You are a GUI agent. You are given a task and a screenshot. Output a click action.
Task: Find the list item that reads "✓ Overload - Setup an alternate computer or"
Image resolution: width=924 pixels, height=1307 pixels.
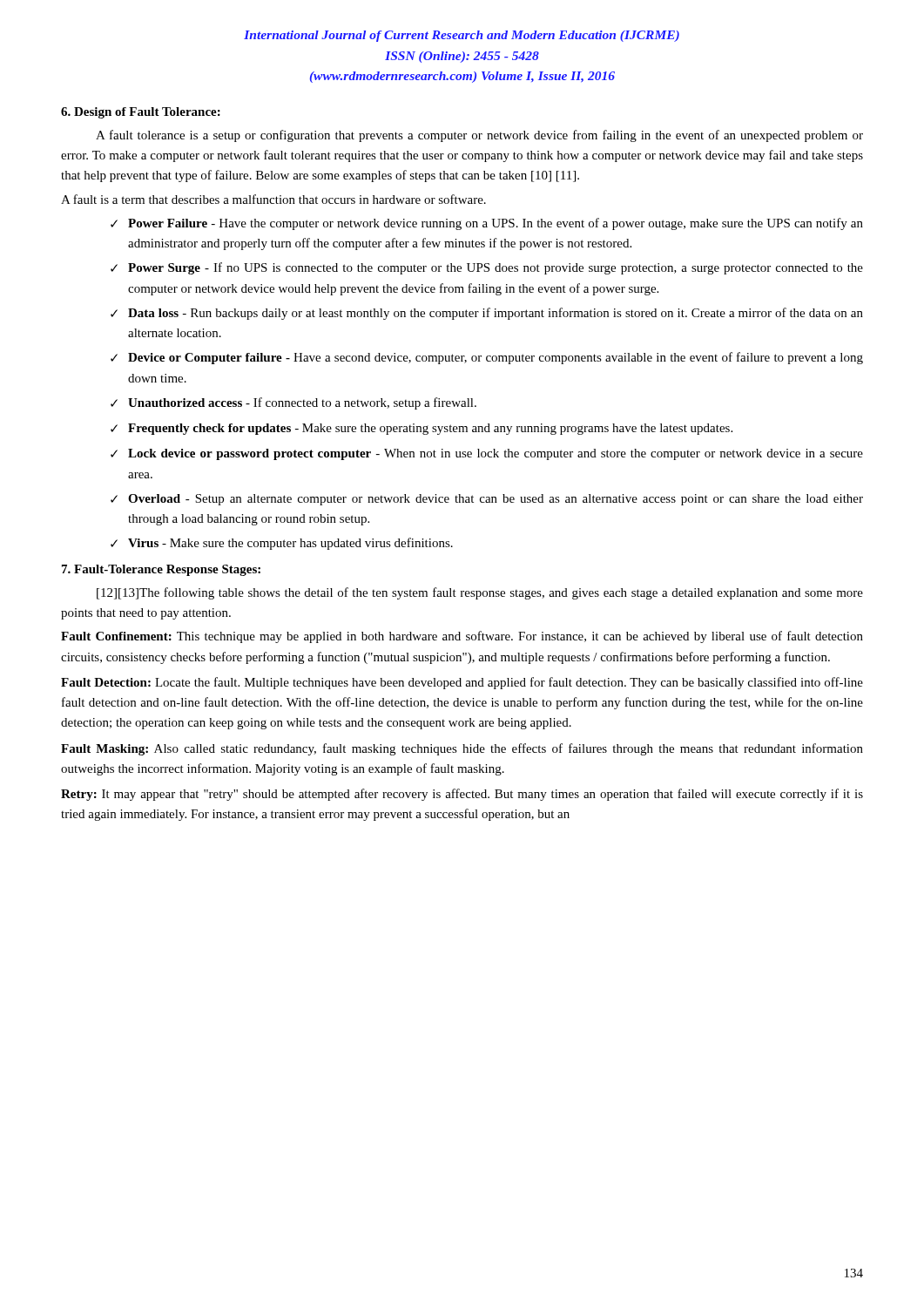[x=486, y=509]
